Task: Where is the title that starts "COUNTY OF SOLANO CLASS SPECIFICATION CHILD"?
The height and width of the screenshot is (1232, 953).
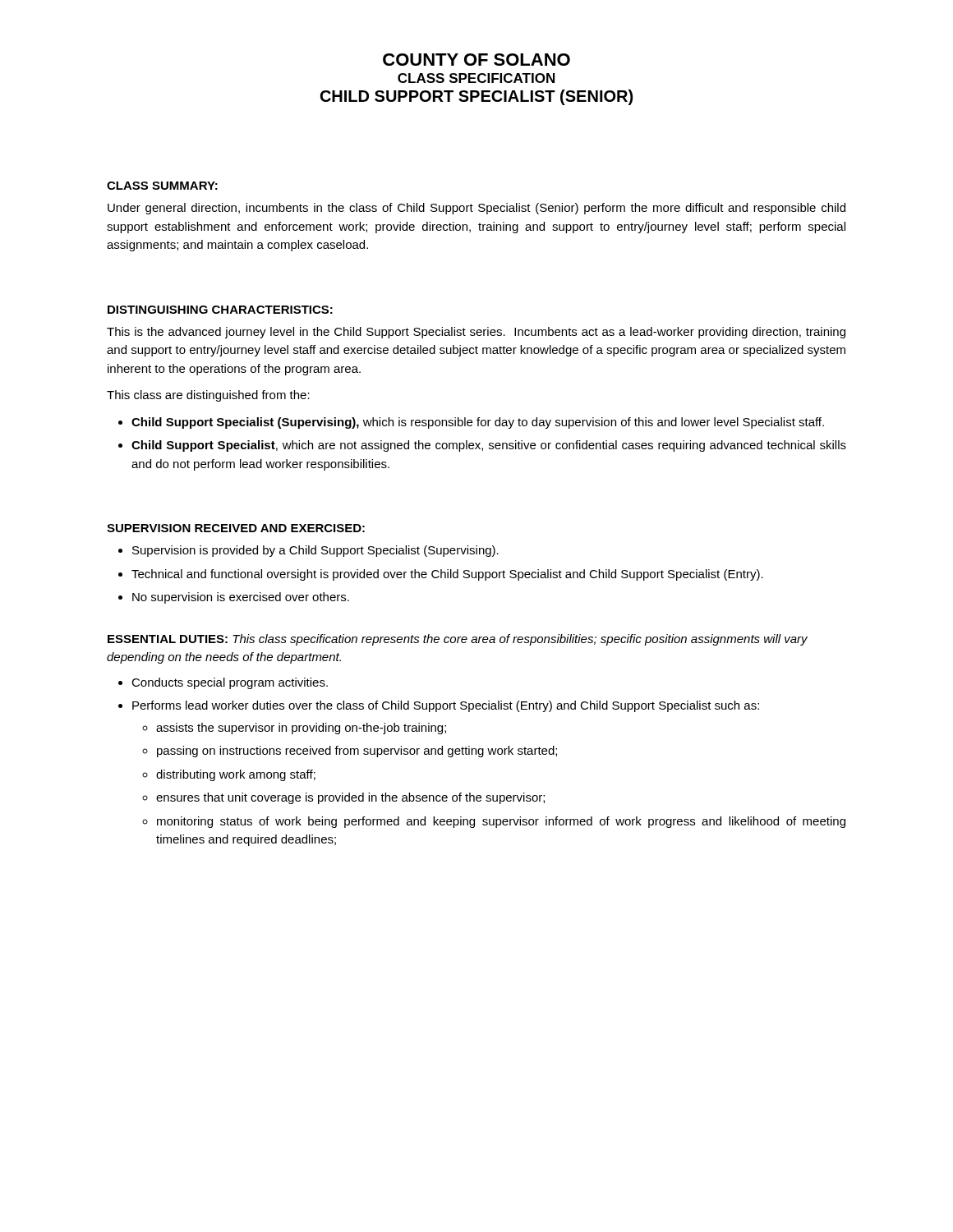Action: 476,78
